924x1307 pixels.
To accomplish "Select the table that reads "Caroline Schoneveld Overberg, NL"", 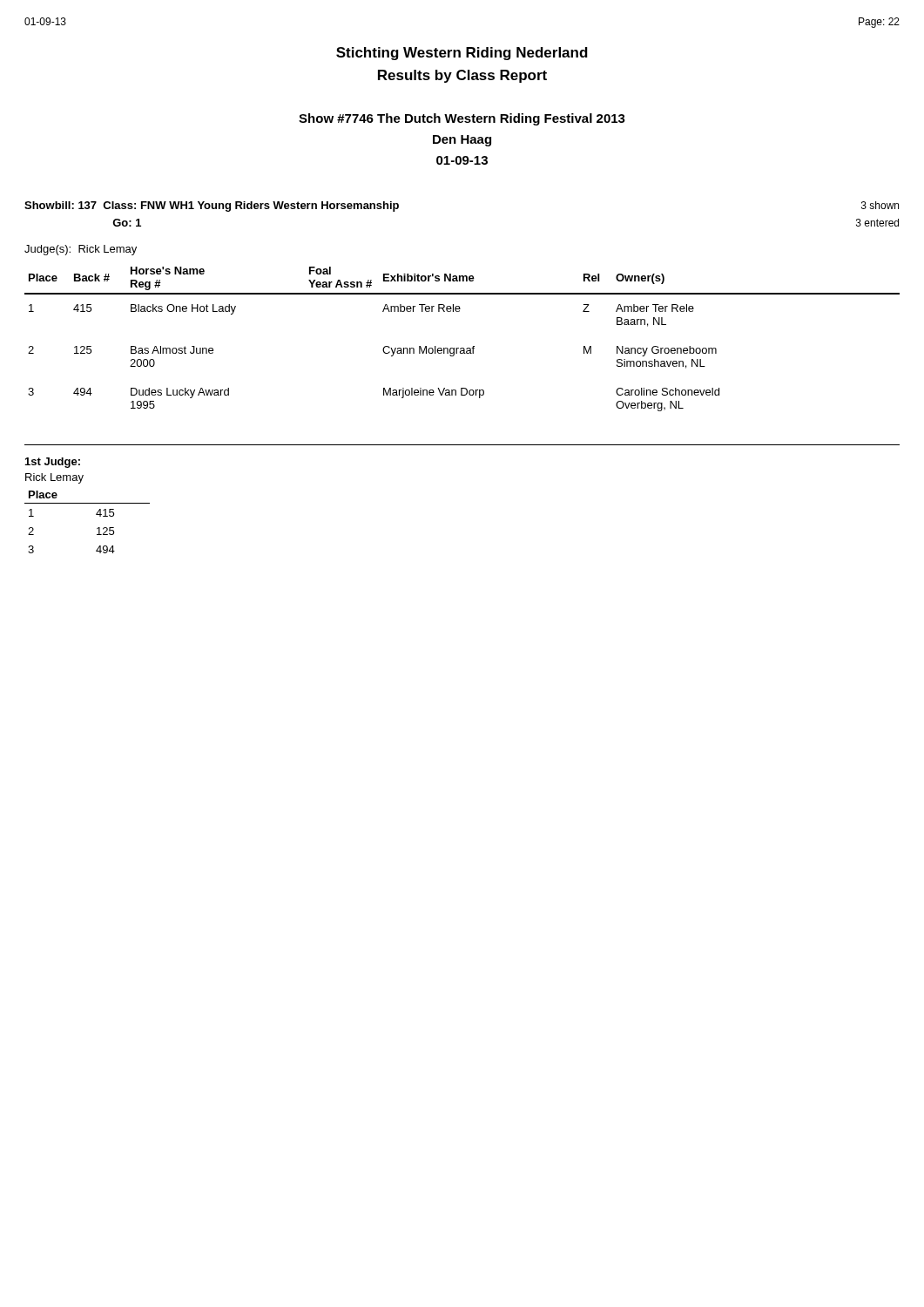I will [x=462, y=337].
